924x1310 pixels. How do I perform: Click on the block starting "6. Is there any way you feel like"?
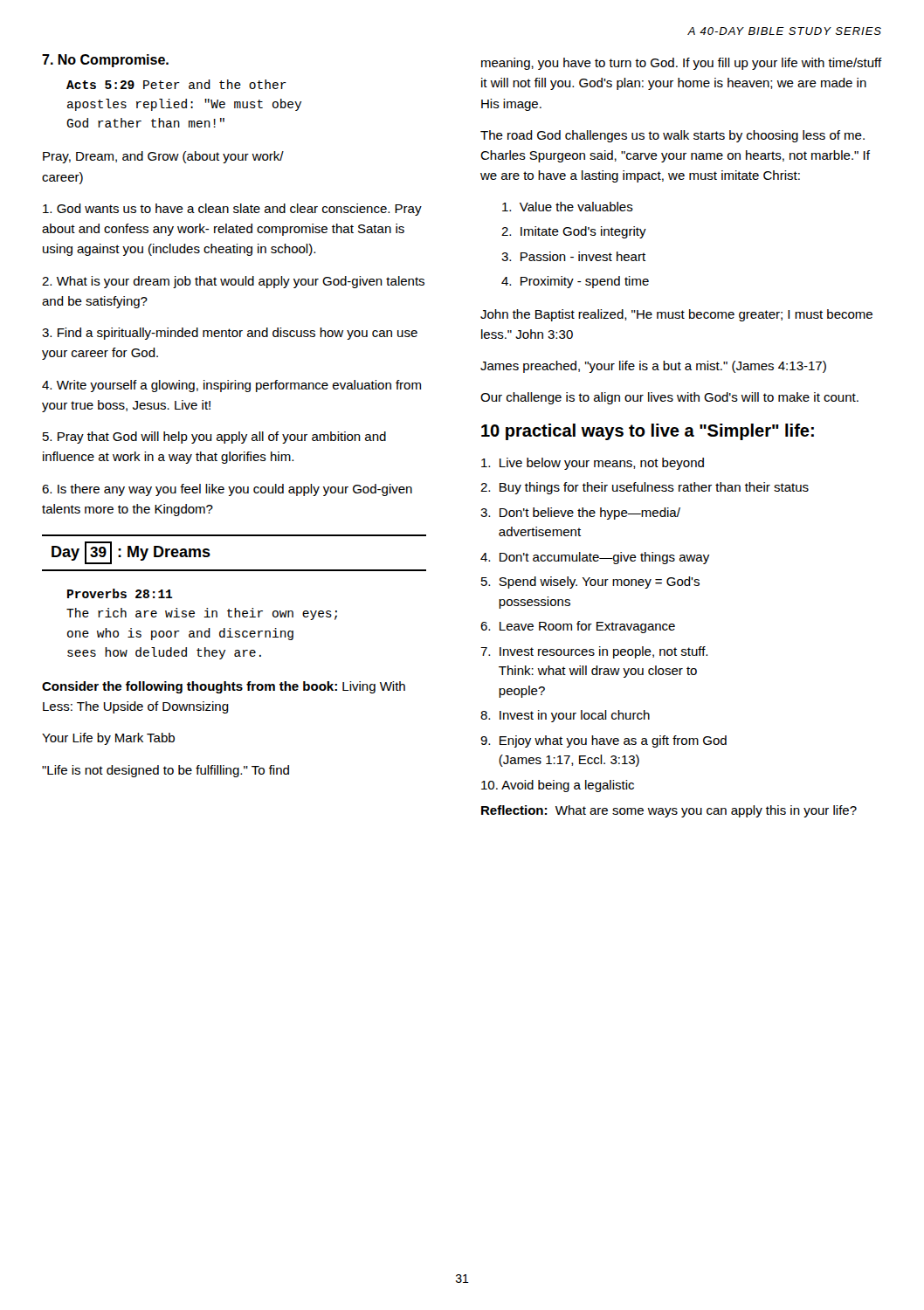click(x=227, y=498)
